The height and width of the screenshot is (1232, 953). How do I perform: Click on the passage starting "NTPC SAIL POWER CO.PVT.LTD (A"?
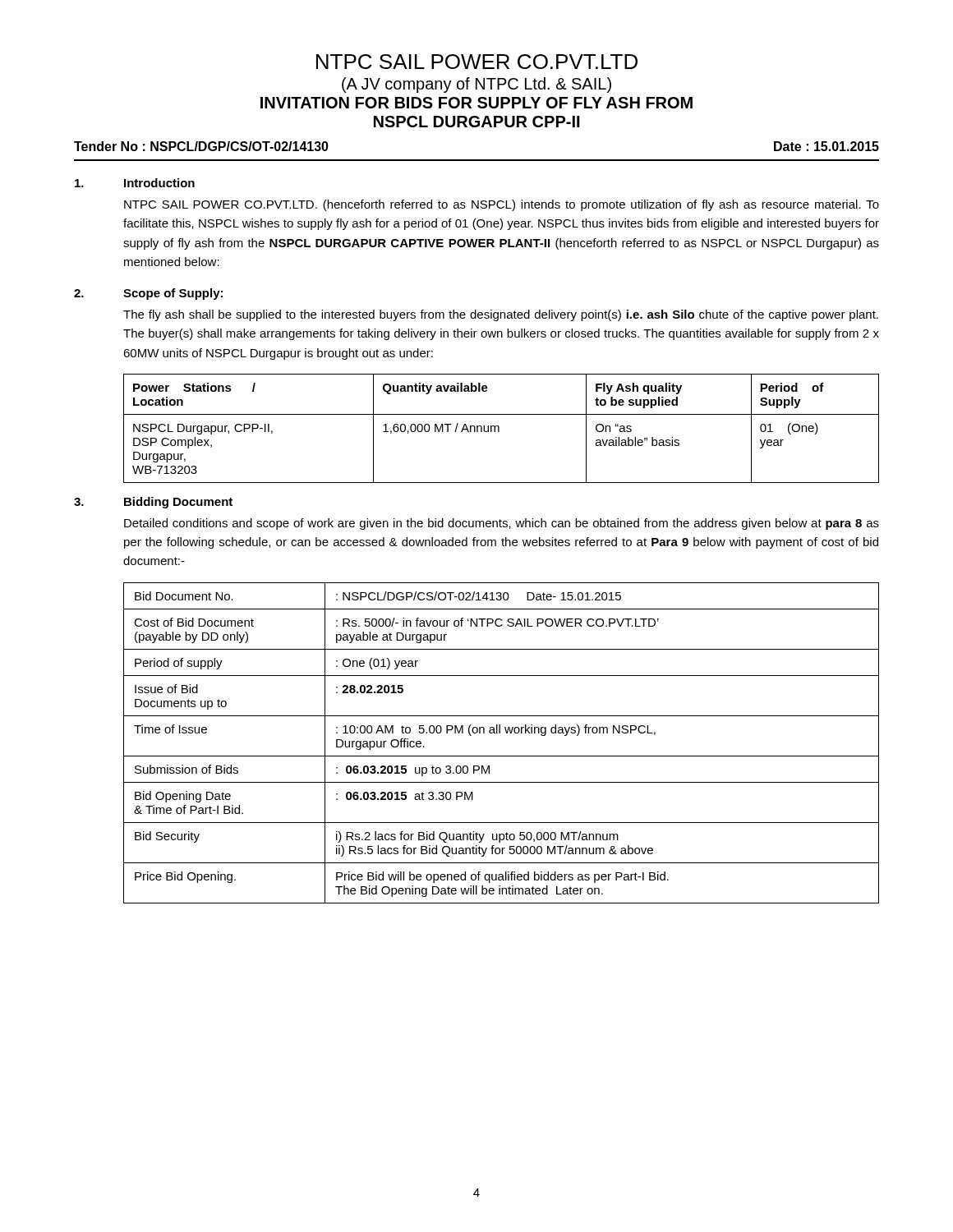point(476,90)
